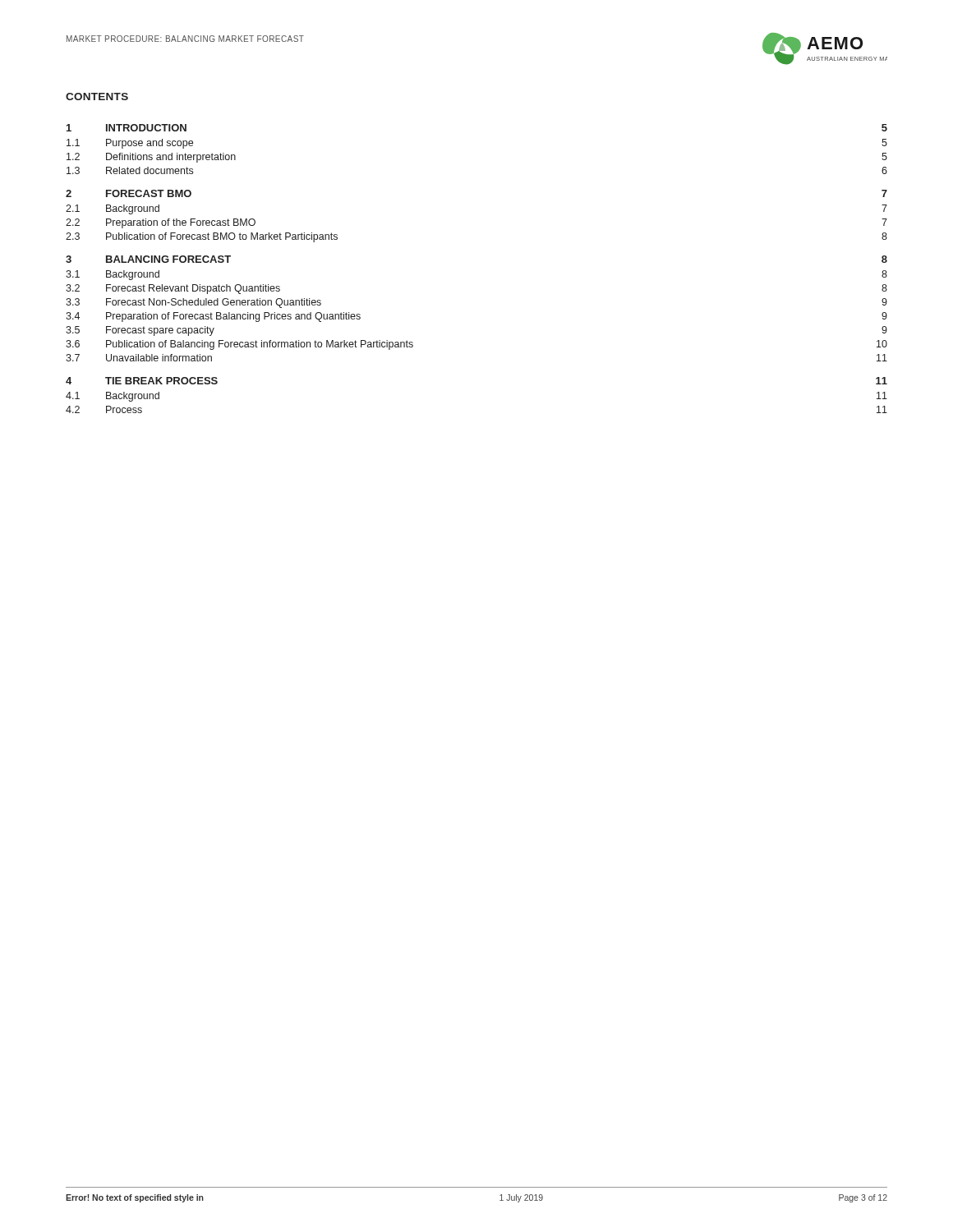The width and height of the screenshot is (953, 1232).
Task: Point to the block starting "4.2 Process 11"
Action: click(x=127, y=409)
